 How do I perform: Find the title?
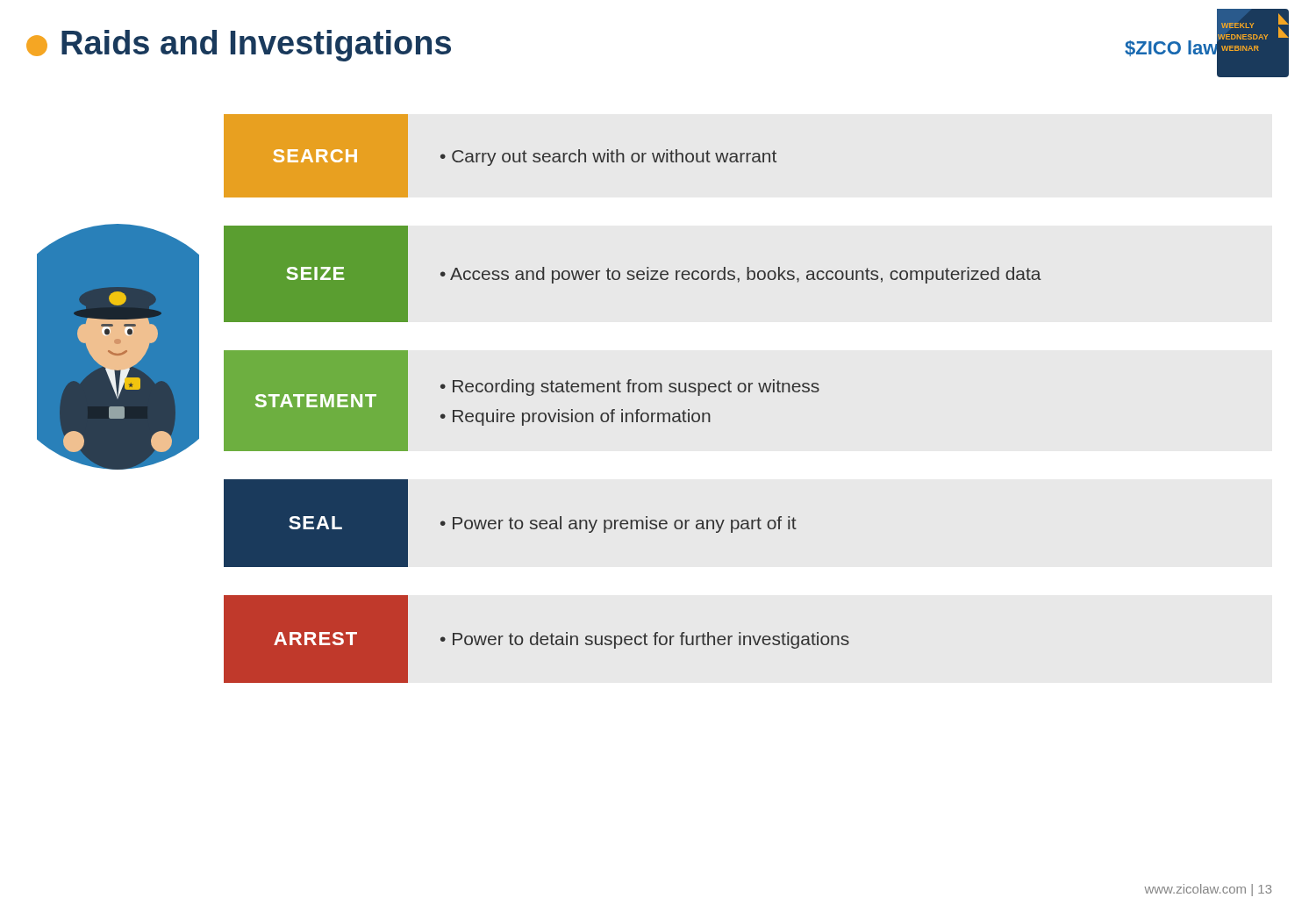239,43
